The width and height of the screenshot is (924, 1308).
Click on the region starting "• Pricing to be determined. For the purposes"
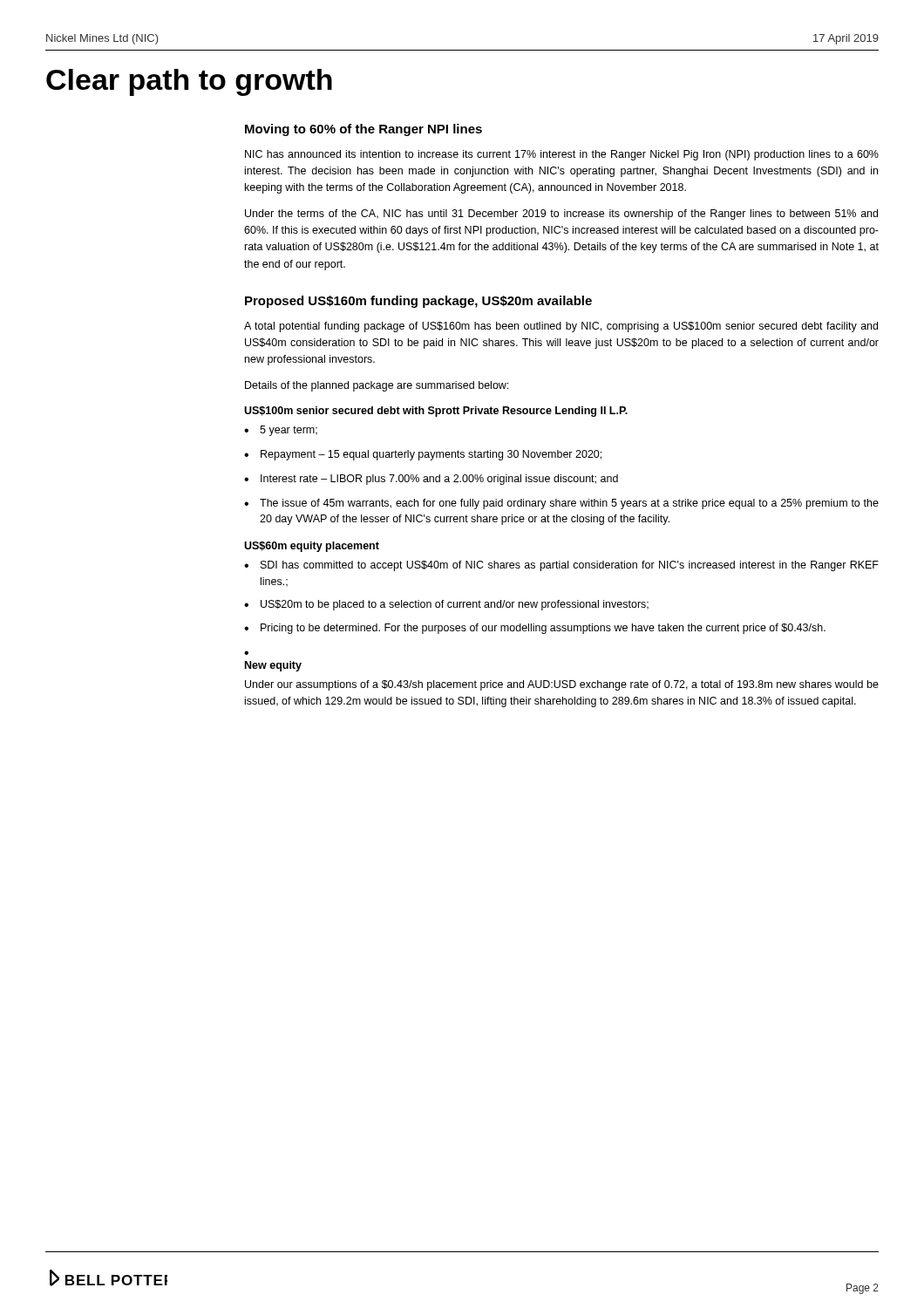click(561, 629)
